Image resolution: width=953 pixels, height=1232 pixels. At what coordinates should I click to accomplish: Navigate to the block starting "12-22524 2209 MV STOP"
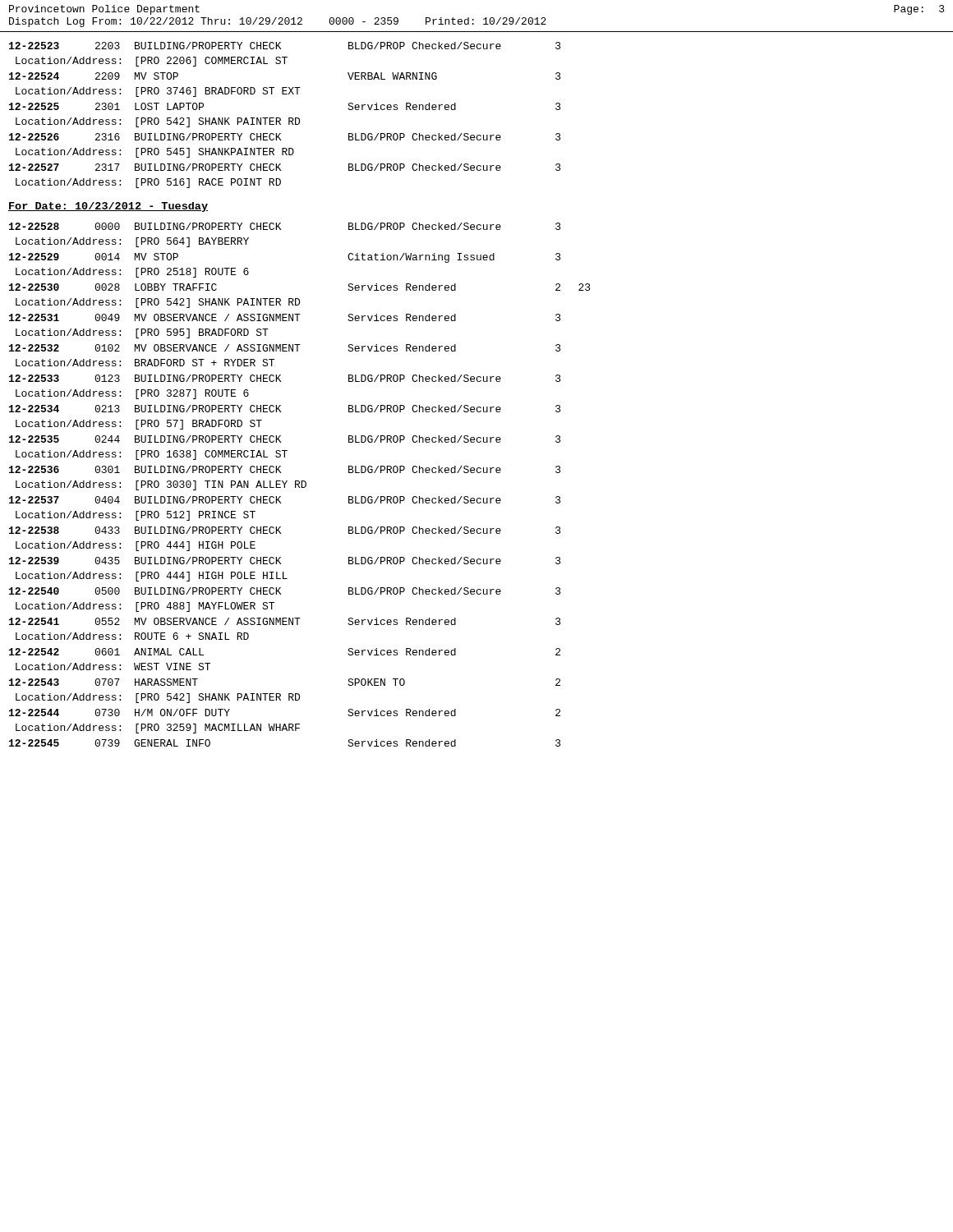coord(285,85)
